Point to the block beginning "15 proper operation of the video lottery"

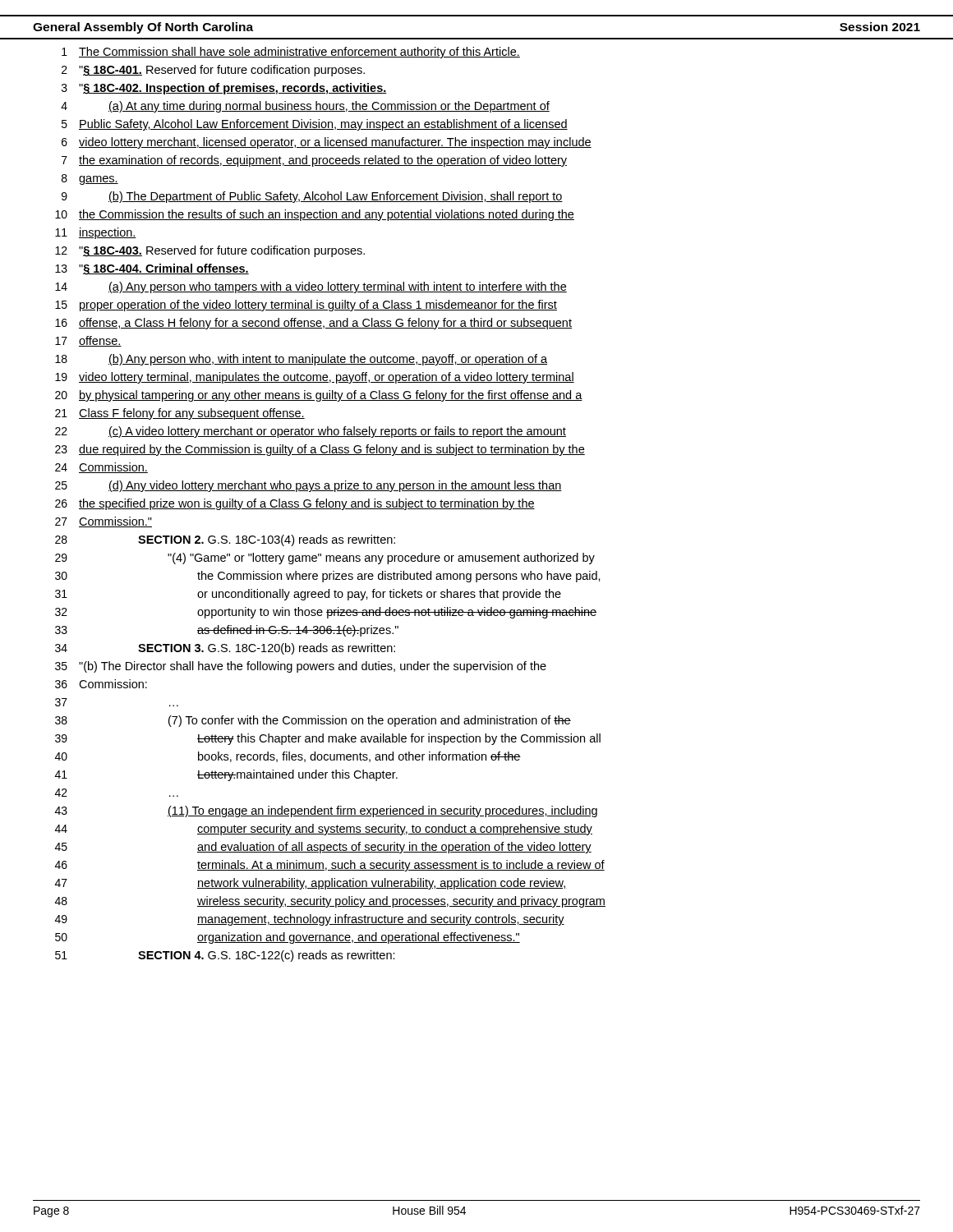(476, 305)
